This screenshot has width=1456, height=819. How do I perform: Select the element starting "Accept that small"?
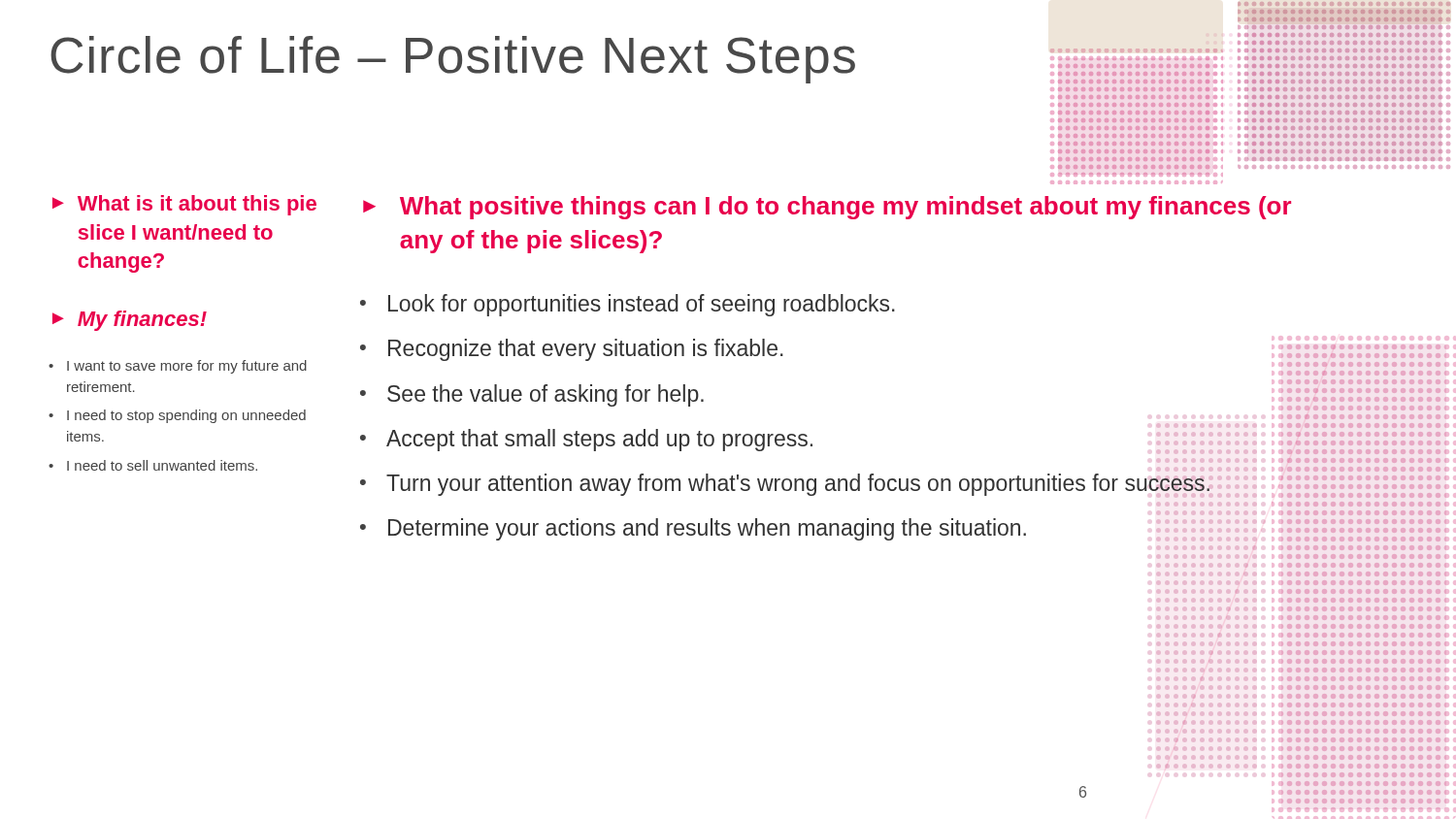[586, 439]
